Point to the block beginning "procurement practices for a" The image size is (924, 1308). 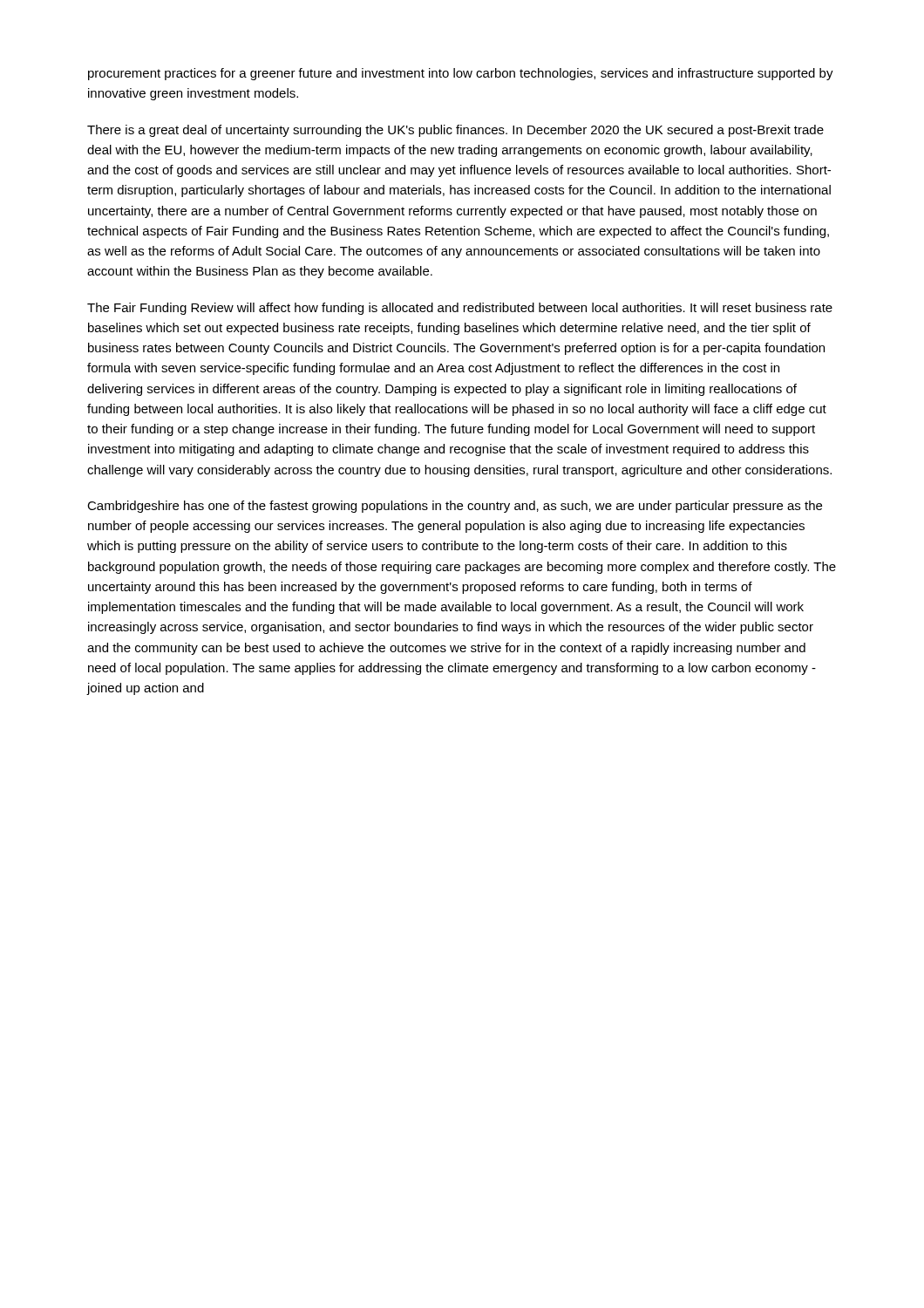[460, 83]
